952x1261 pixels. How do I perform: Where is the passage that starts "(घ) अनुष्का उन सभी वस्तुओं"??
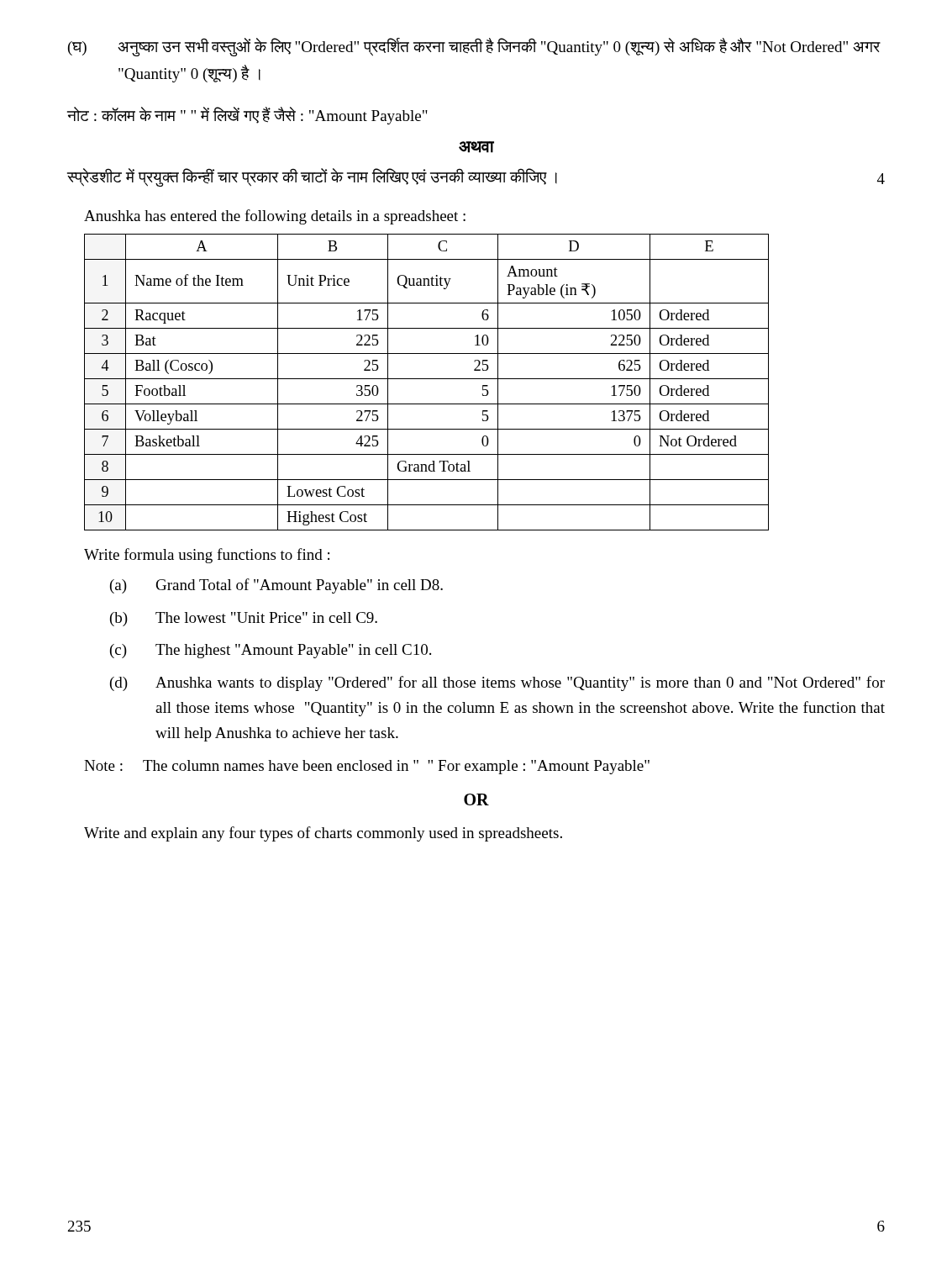pyautogui.click(x=476, y=61)
